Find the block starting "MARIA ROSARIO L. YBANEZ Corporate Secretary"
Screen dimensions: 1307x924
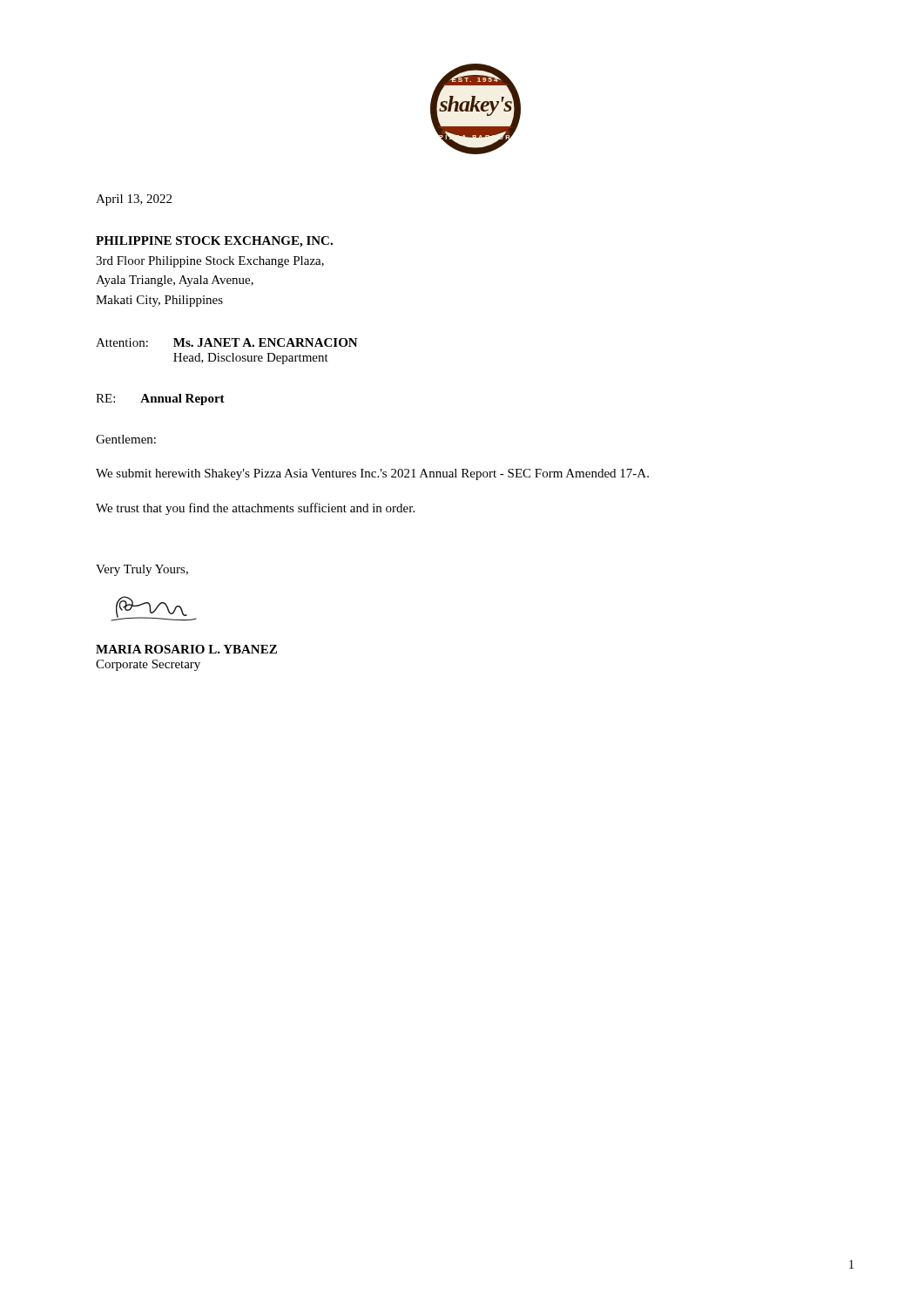click(186, 649)
